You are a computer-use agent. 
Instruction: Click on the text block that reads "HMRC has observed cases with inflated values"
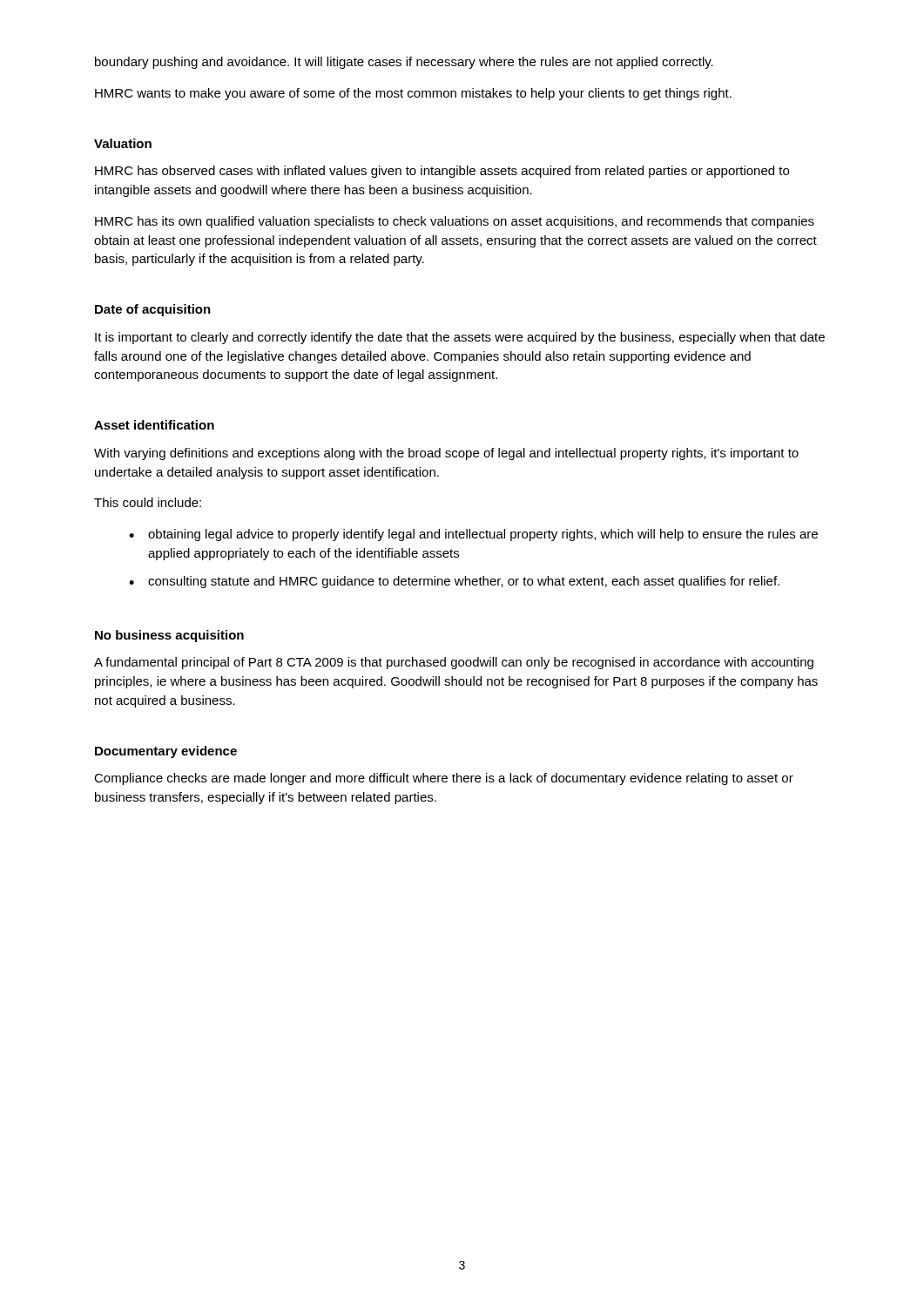pos(442,180)
